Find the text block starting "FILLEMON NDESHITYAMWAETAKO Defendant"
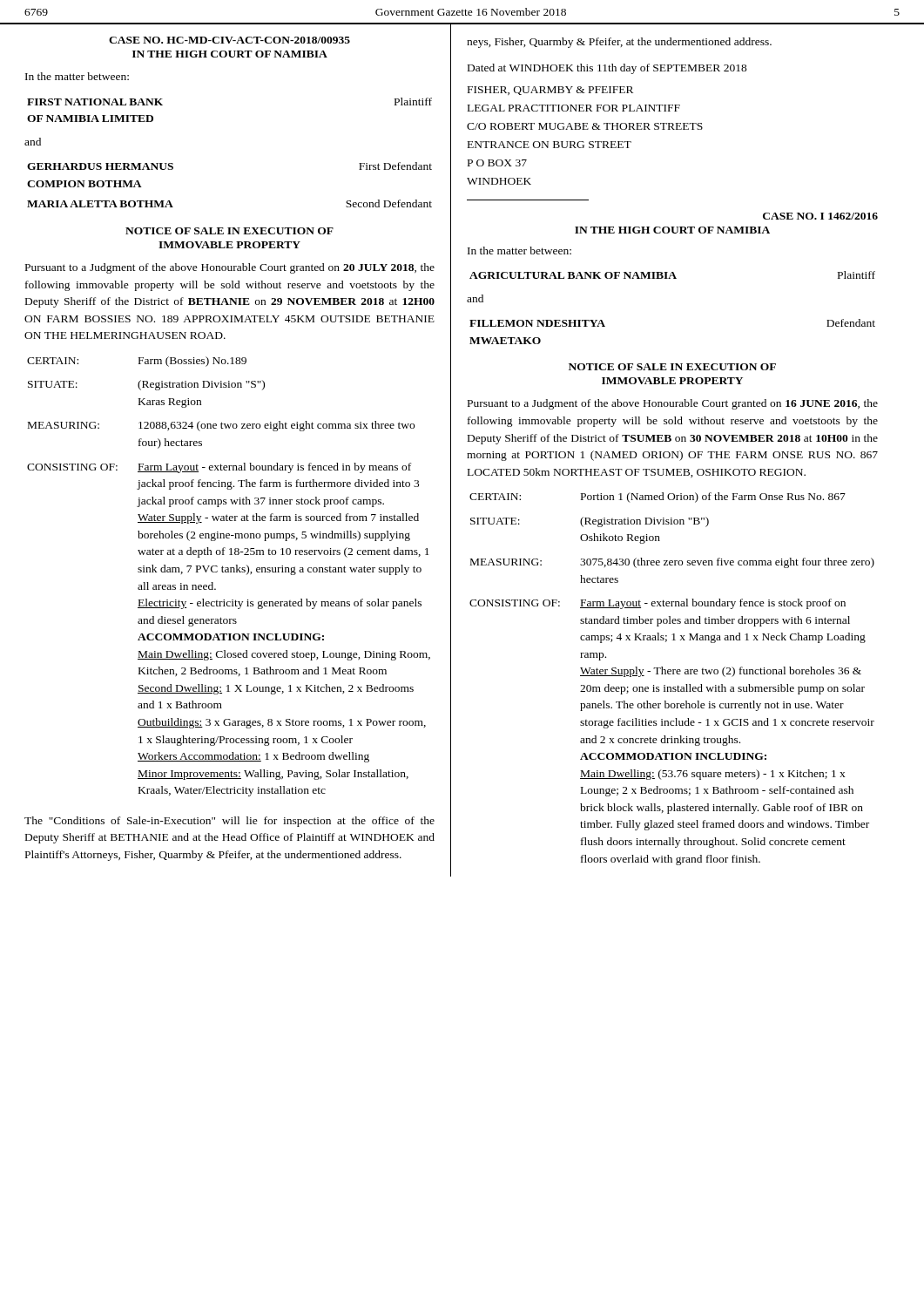The width and height of the screenshot is (924, 1307). coord(544,323)
